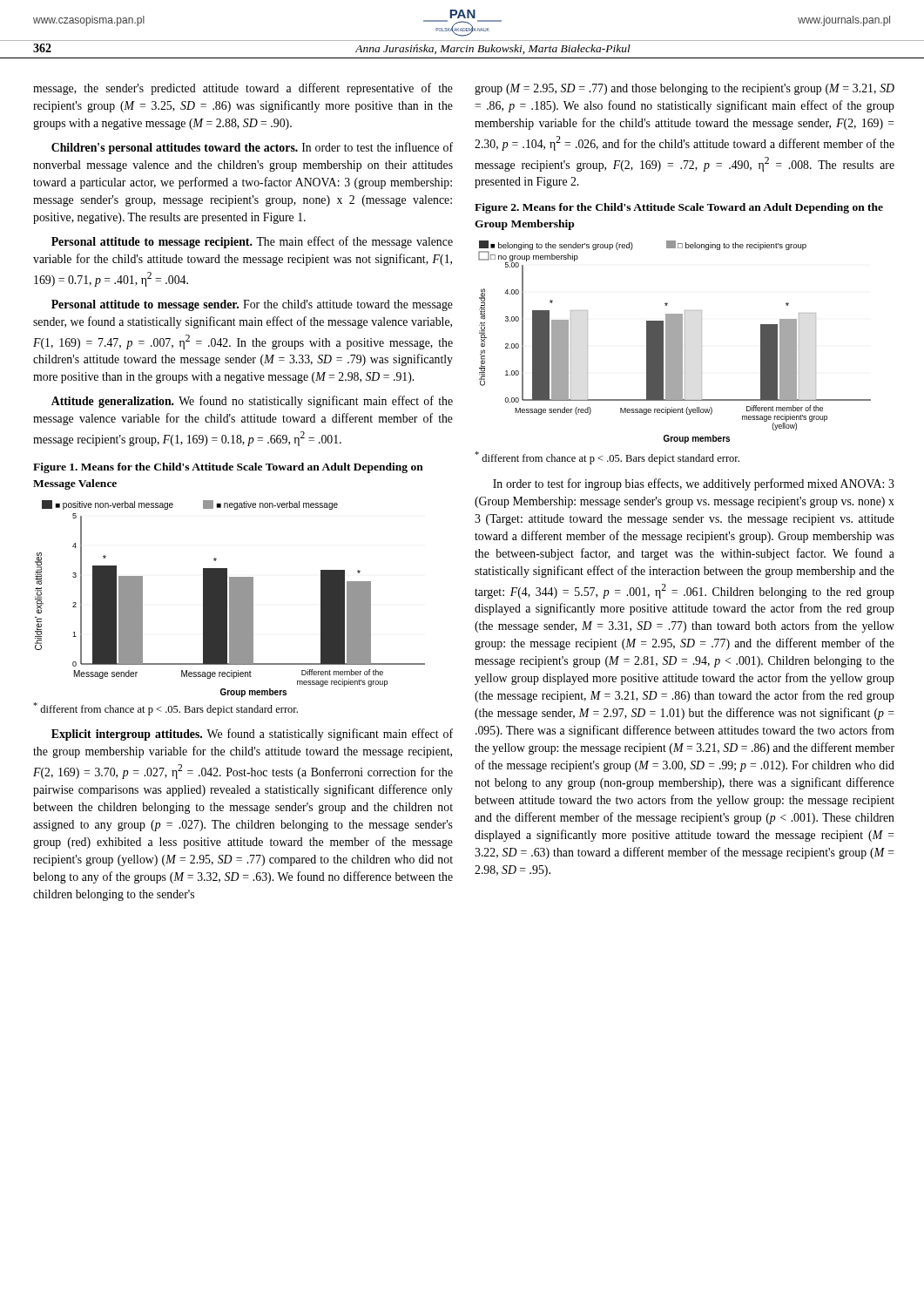This screenshot has height=1307, width=924.
Task: Find the passage starting "Personal attitude to message sender. For the"
Action: (243, 341)
